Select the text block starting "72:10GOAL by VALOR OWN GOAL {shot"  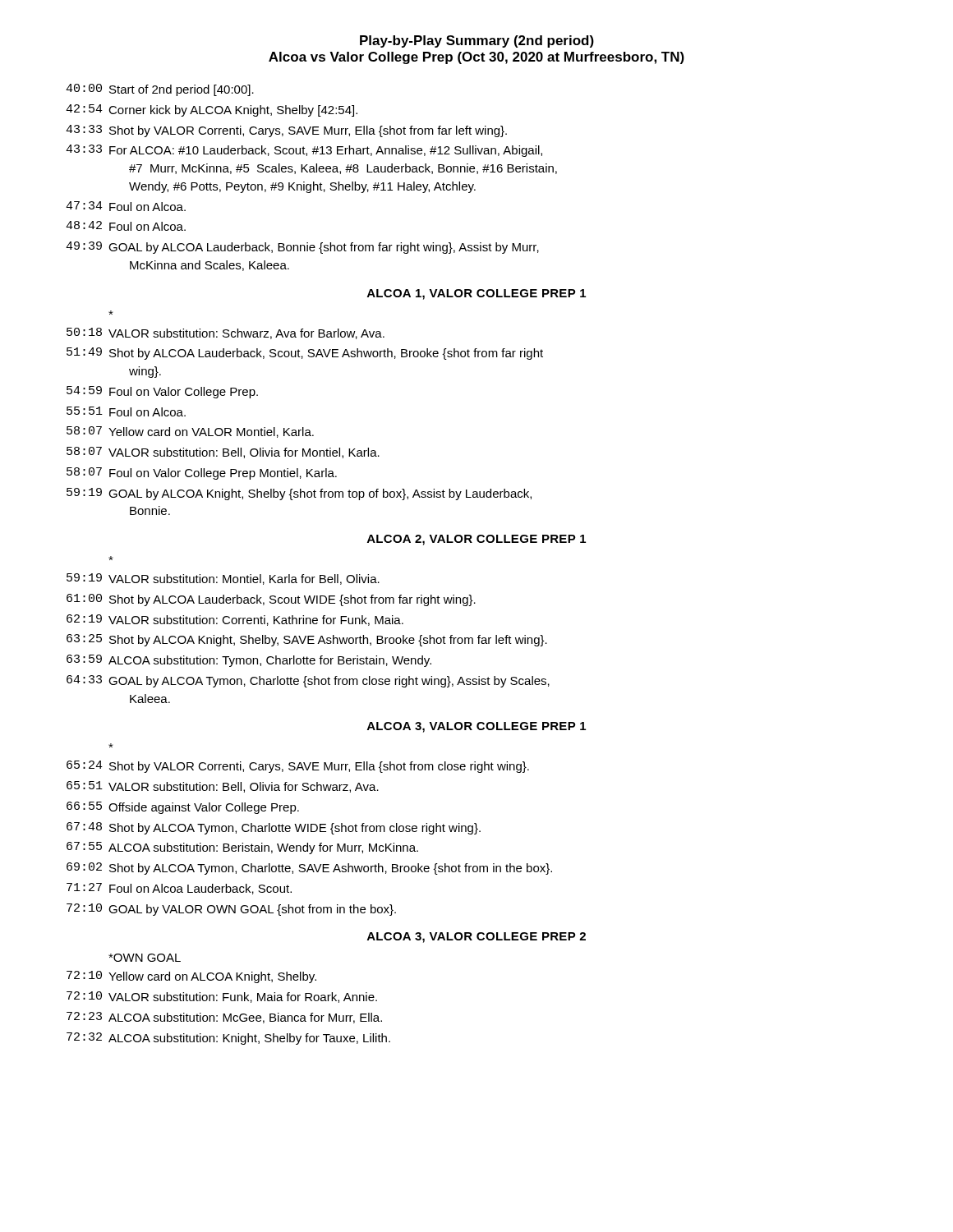click(231, 910)
